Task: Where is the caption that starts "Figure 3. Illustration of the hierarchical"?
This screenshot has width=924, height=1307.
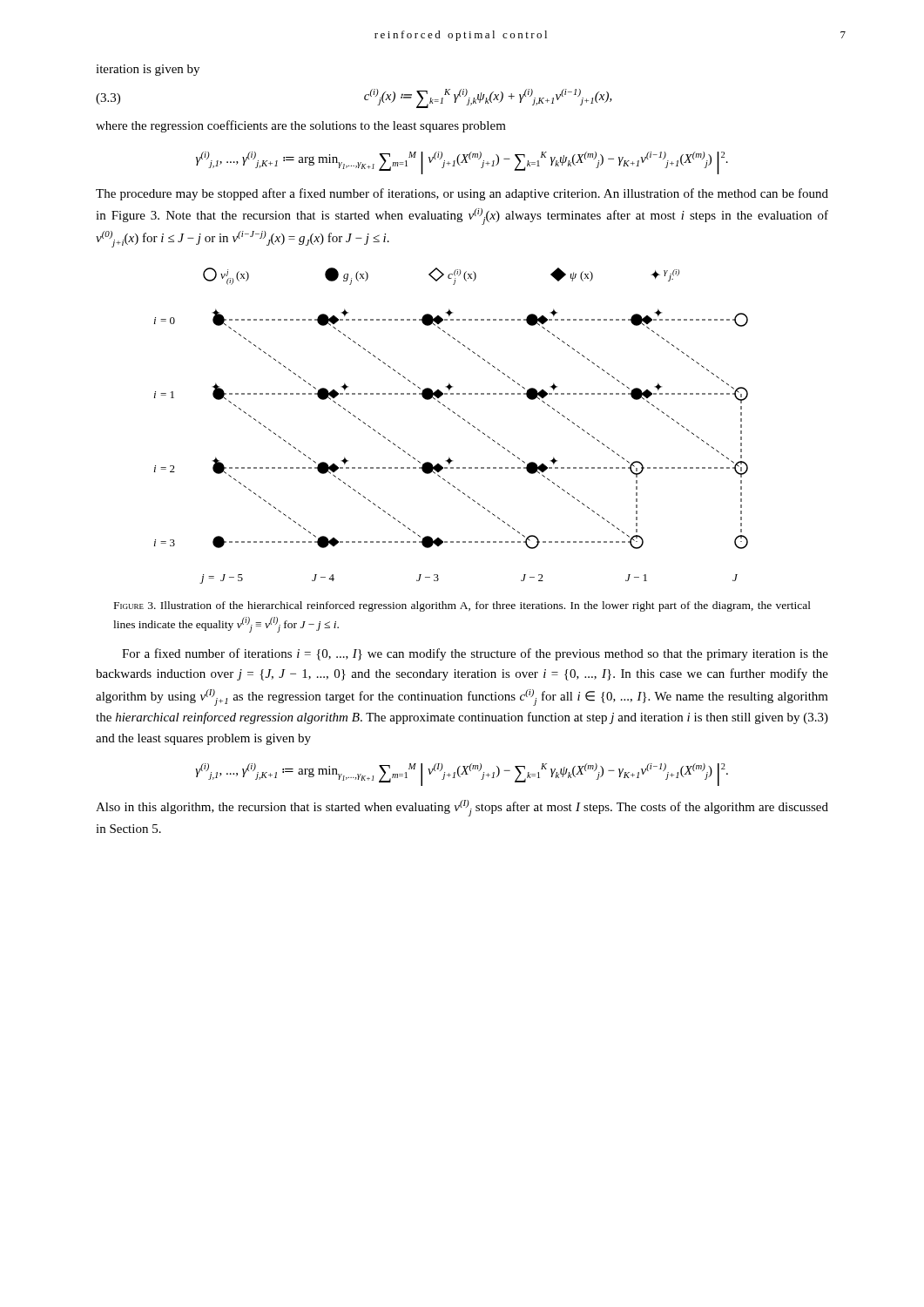Action: 462,616
